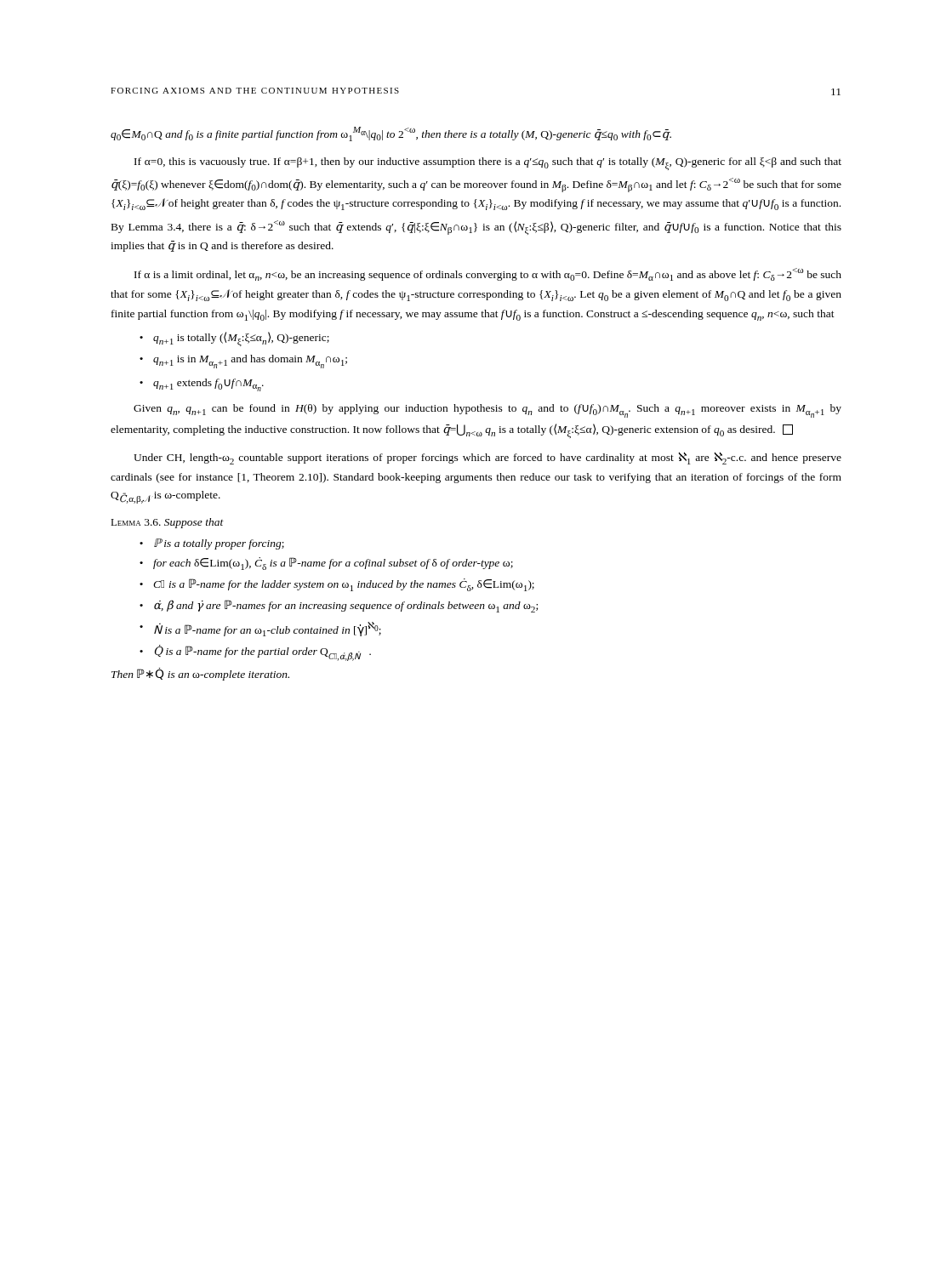Navigate to the block starting "α̇, β̇ and γ̇ are ℙ-names for"
The height and width of the screenshot is (1276, 952).
[346, 606]
